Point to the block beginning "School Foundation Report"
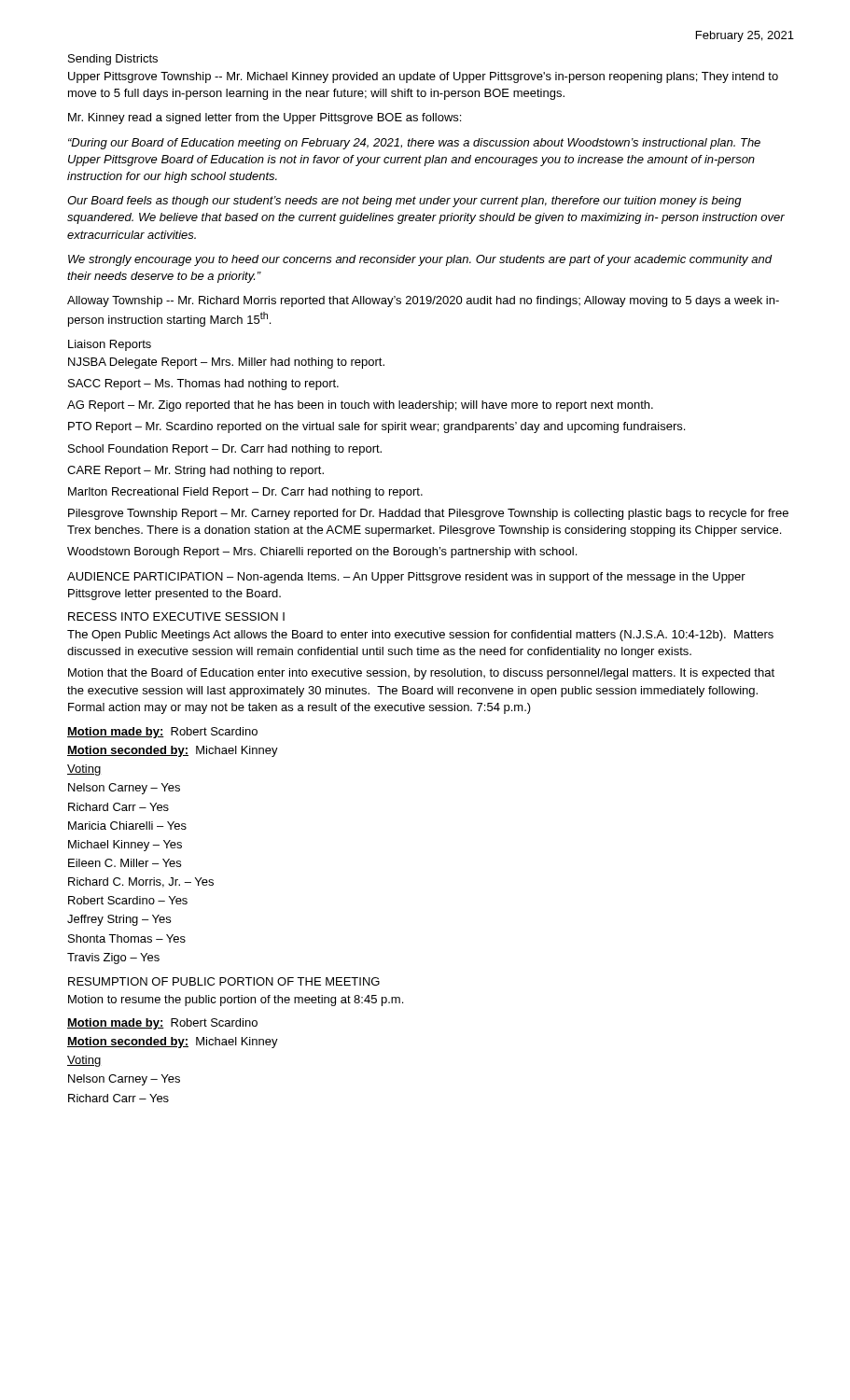This screenshot has height=1400, width=850. tap(225, 448)
